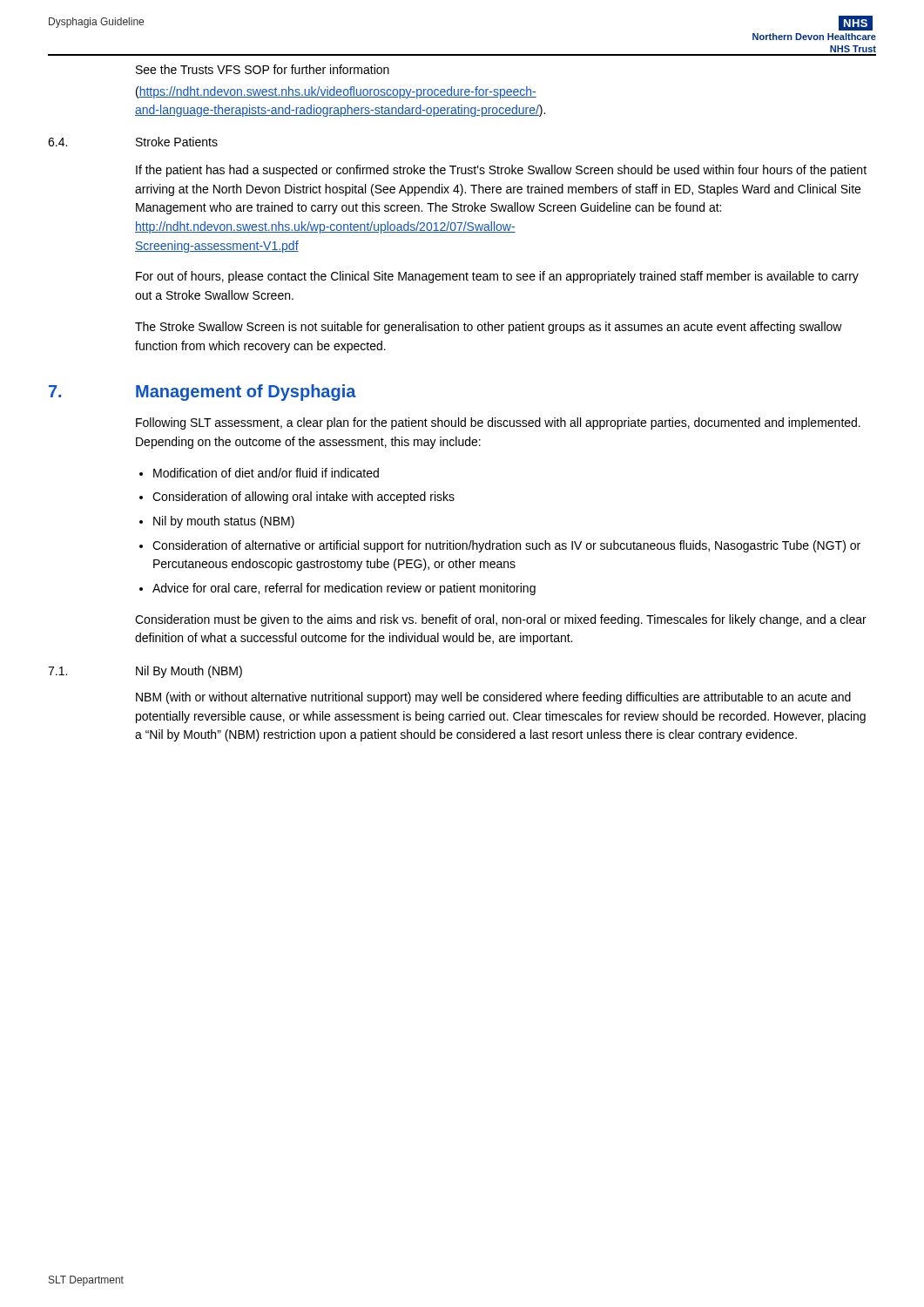Viewport: 924px width, 1307px height.
Task: Click on the text block that says "Consideration must be given to the aims and"
Action: [x=506, y=629]
